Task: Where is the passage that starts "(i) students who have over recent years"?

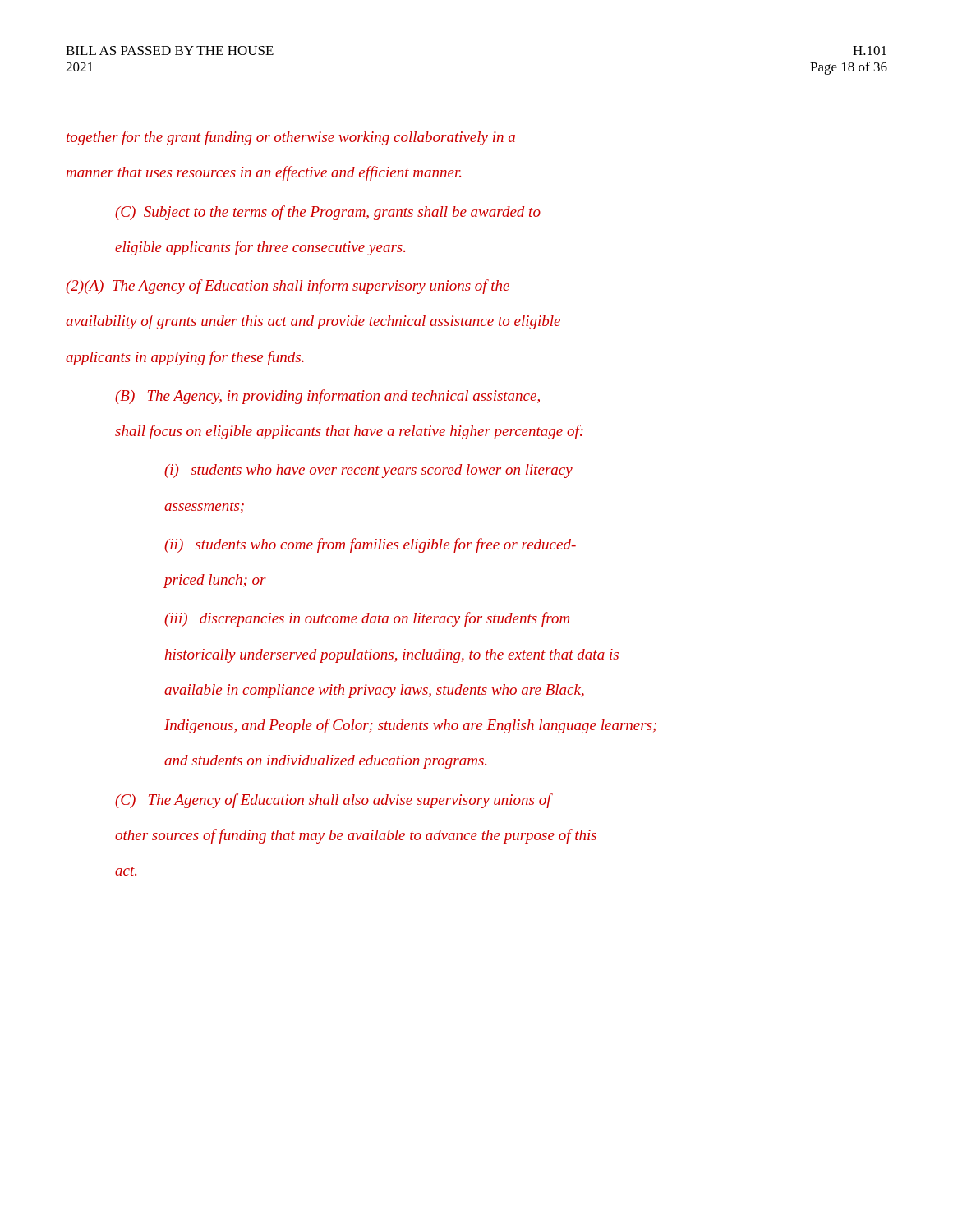Action: click(368, 471)
